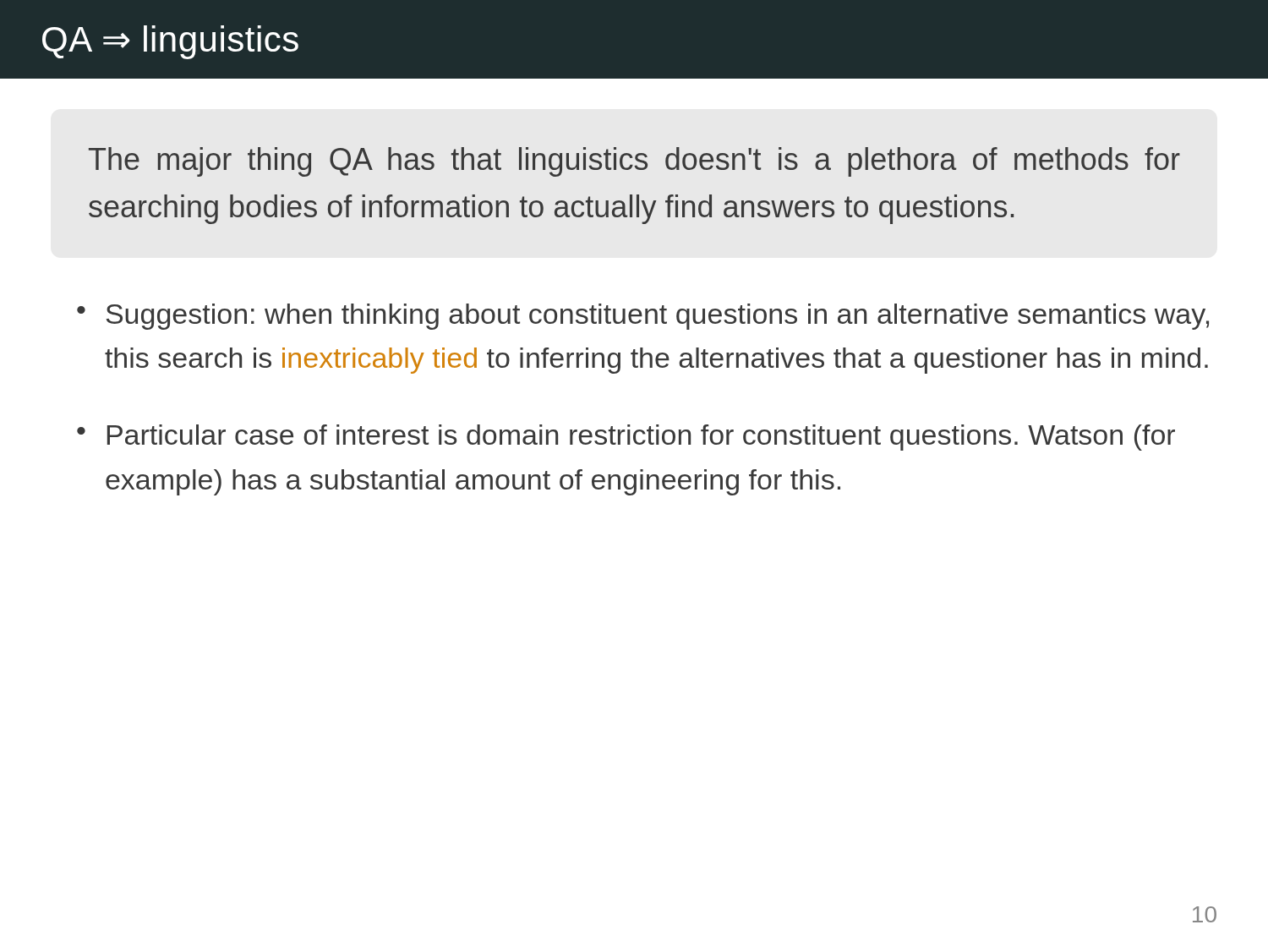1268x952 pixels.
Task: Click the passage that begins "• Suggestion: when thinking about constituent"
Action: 647,336
